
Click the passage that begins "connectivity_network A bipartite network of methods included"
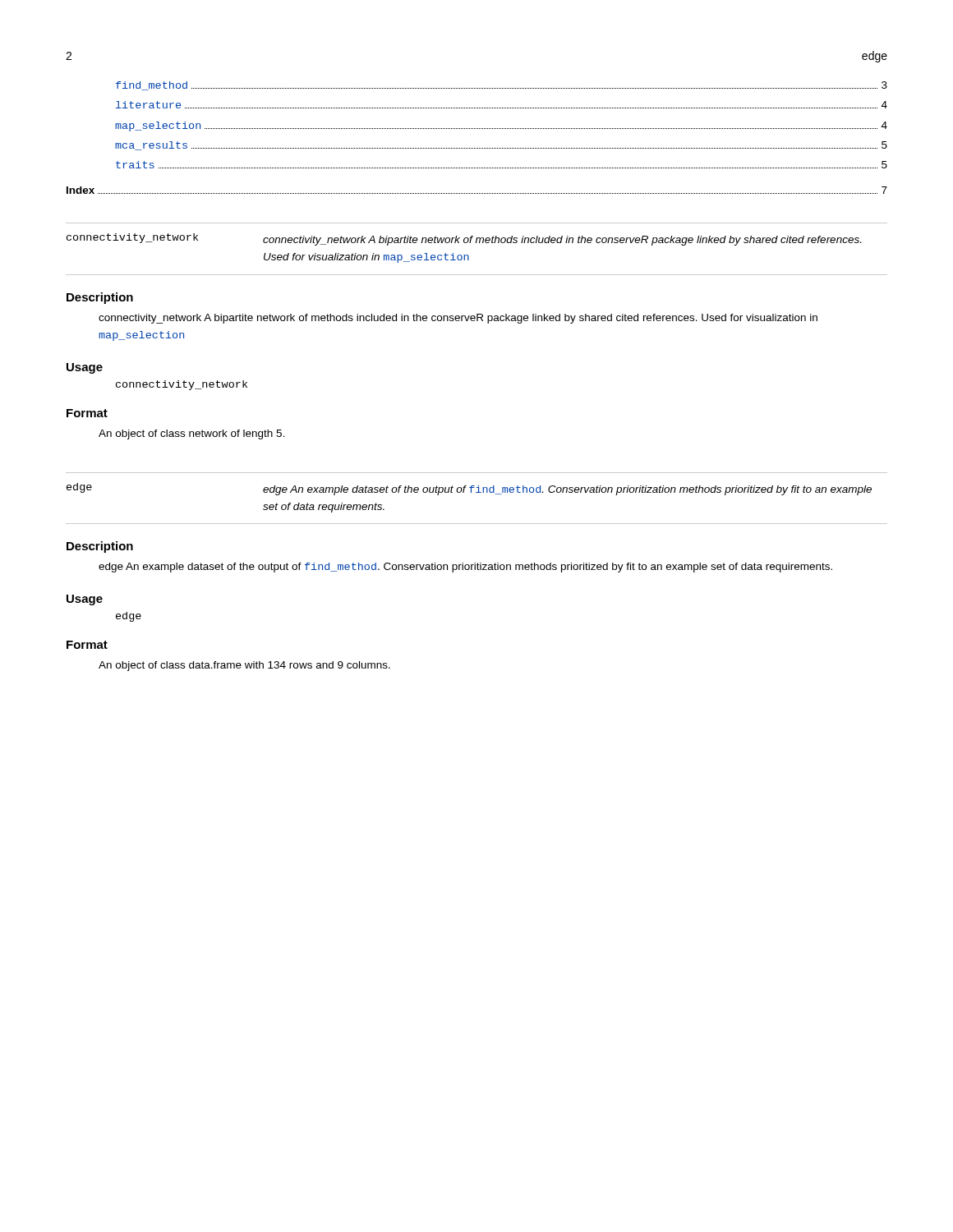(x=458, y=327)
